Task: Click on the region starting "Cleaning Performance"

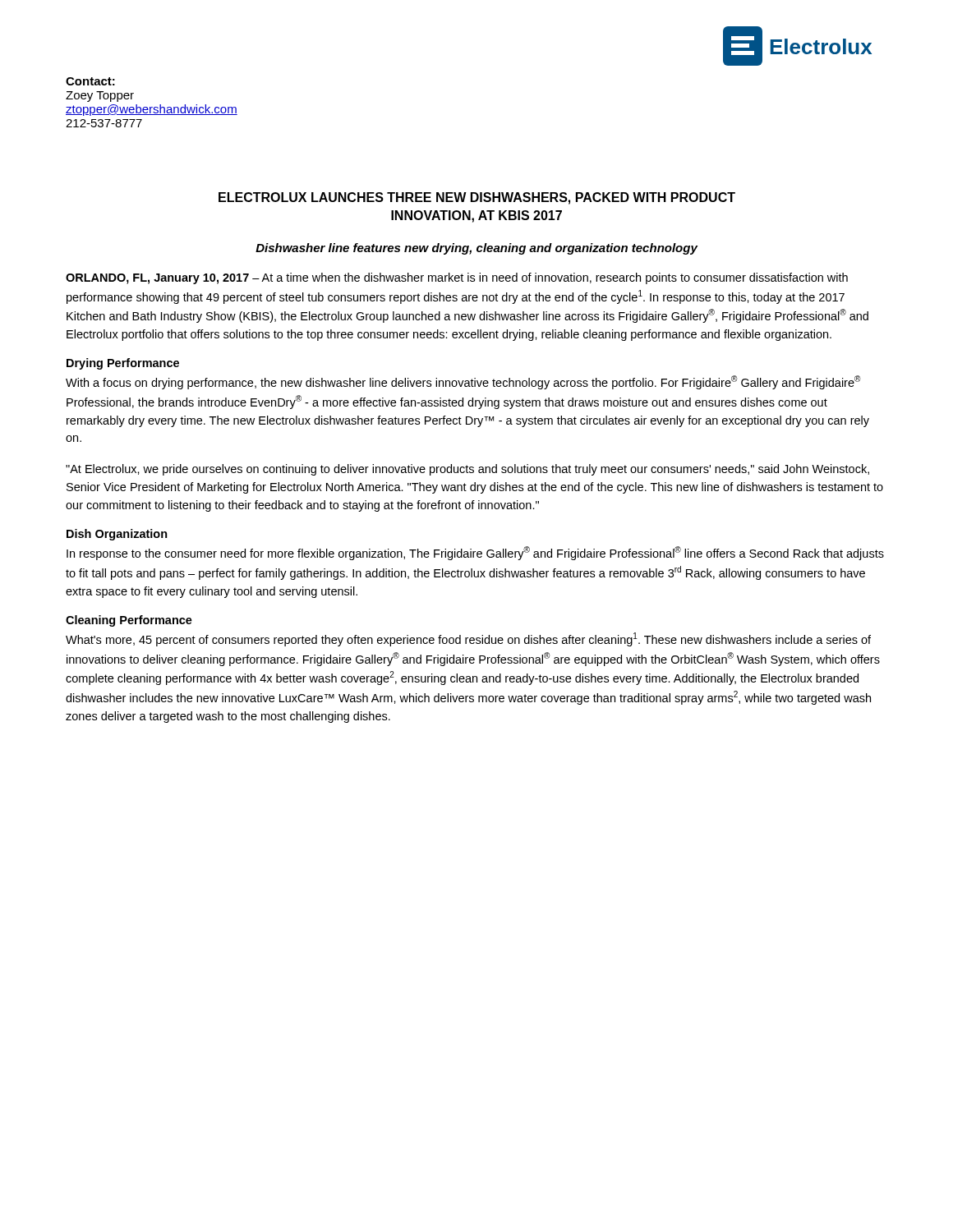Action: (129, 620)
